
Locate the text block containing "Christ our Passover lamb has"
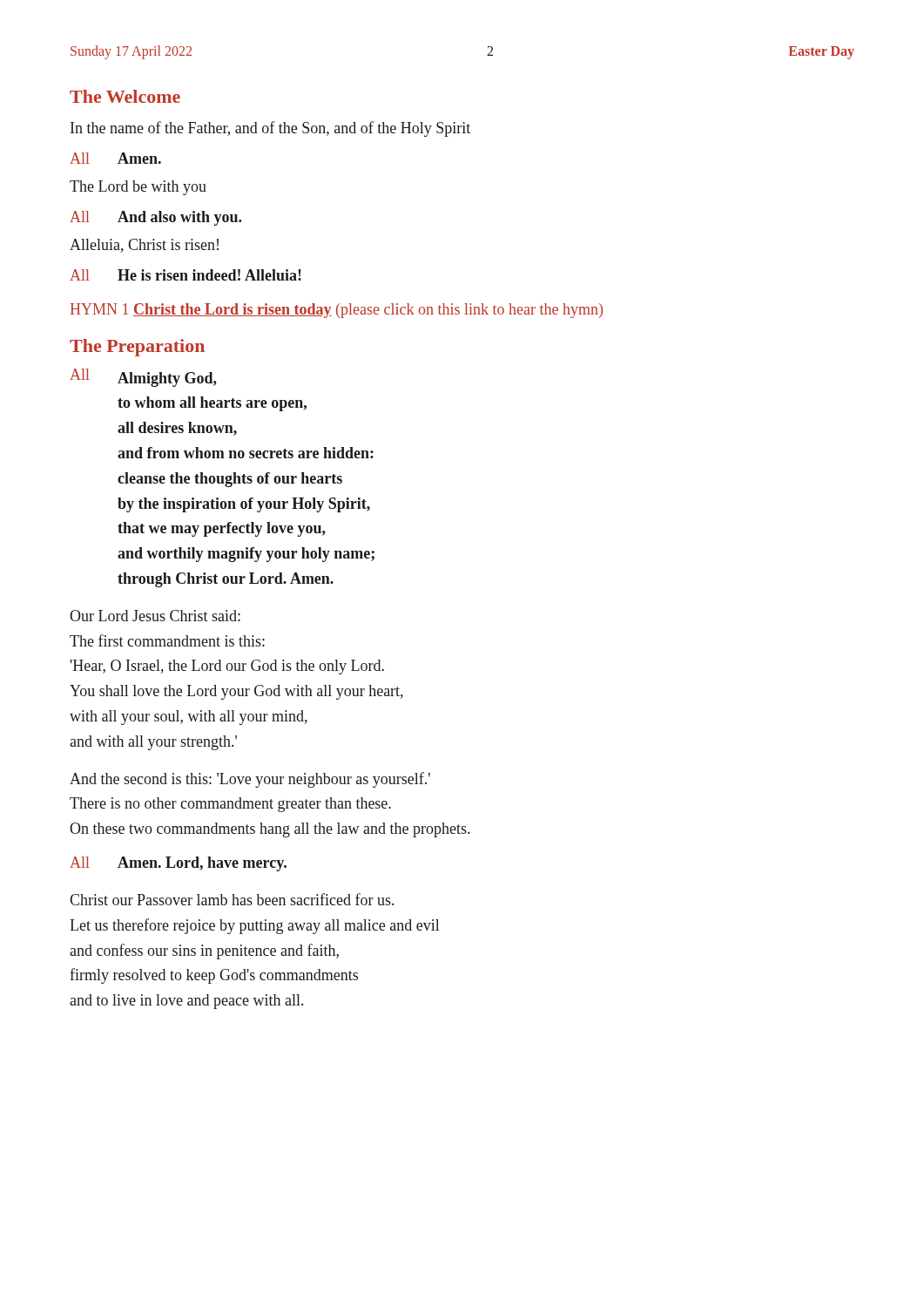[x=255, y=950]
